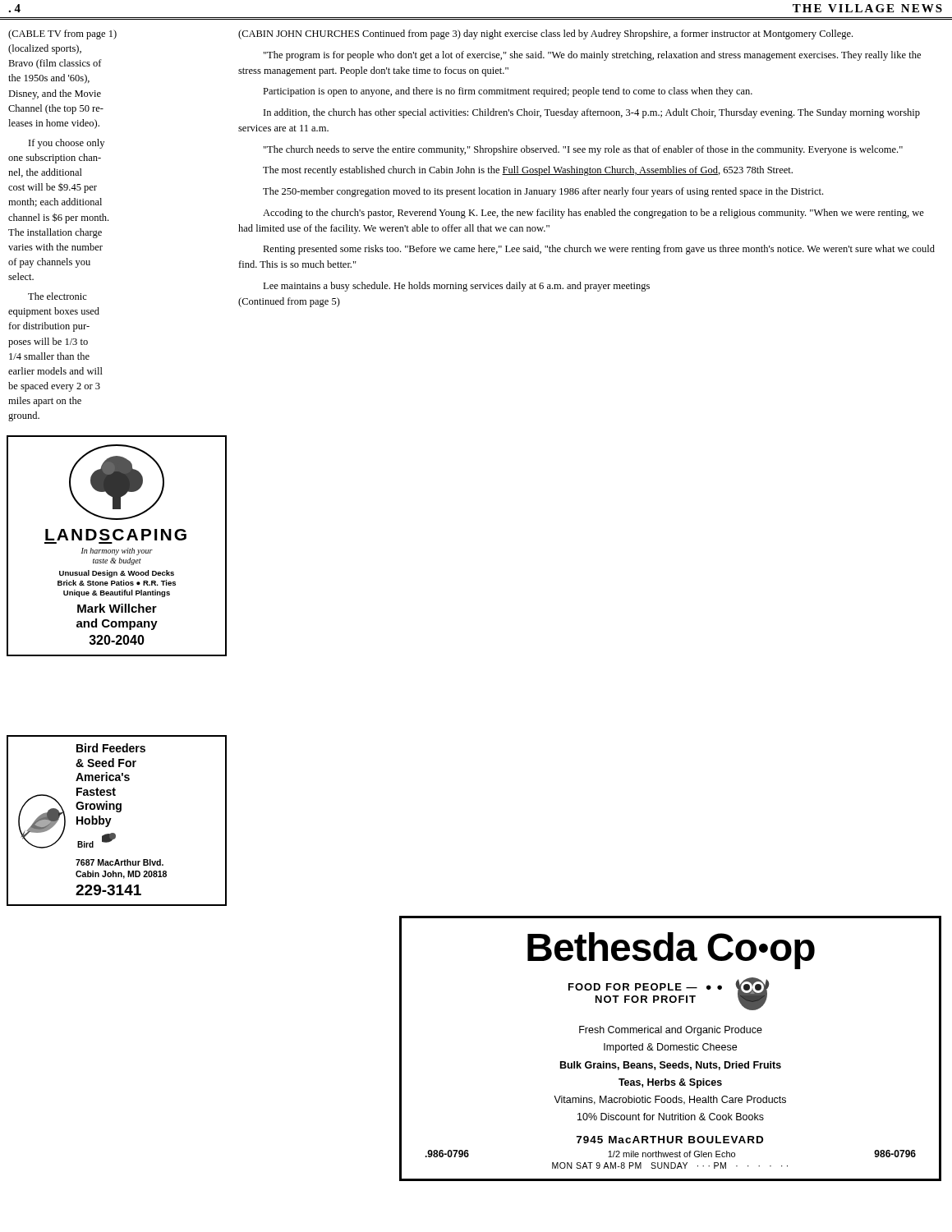The height and width of the screenshot is (1232, 952).
Task: Locate the text block with the text "(CABLE TV from page"
Action: coord(117,225)
